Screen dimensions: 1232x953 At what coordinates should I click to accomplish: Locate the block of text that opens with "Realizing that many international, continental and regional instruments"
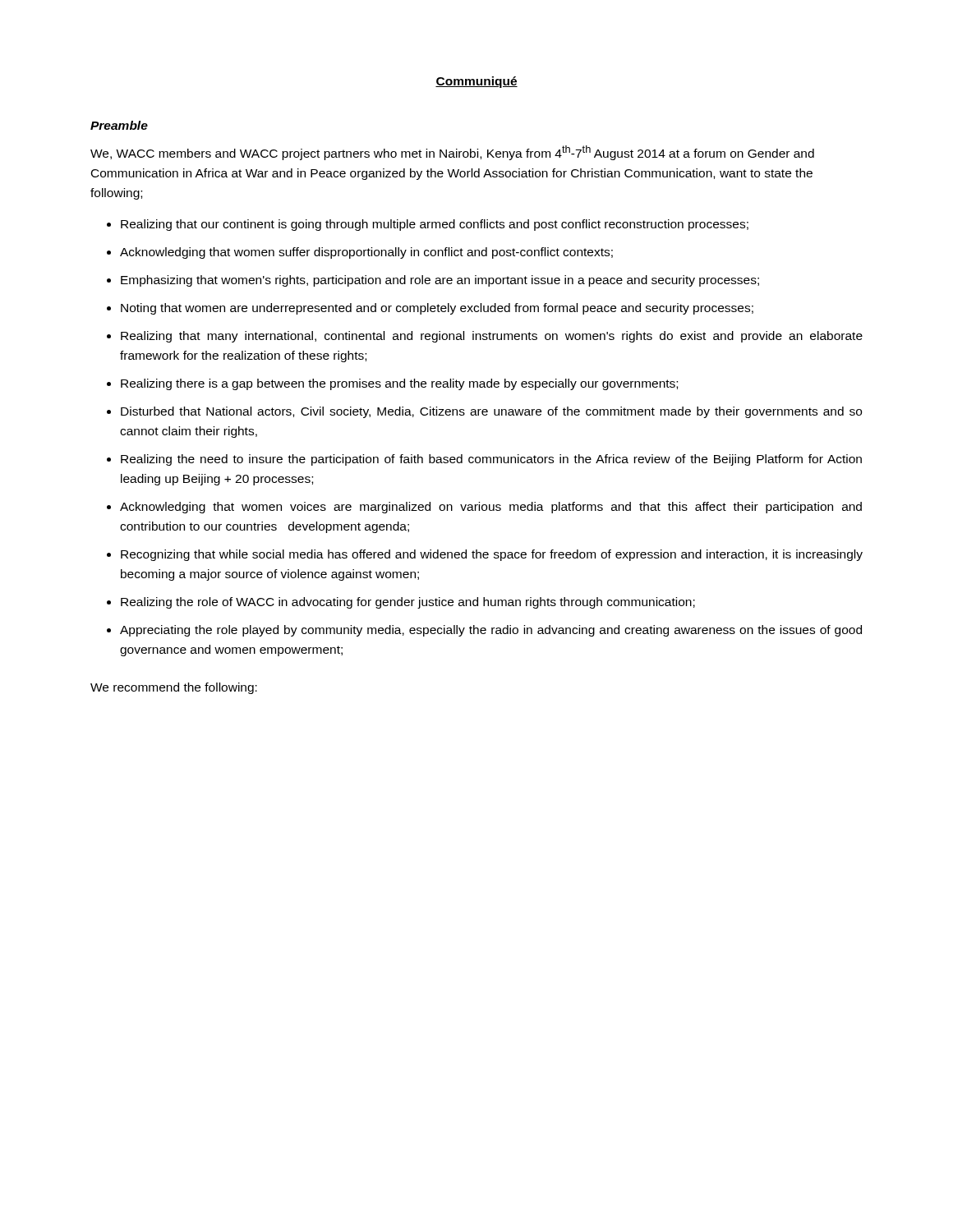click(x=491, y=346)
